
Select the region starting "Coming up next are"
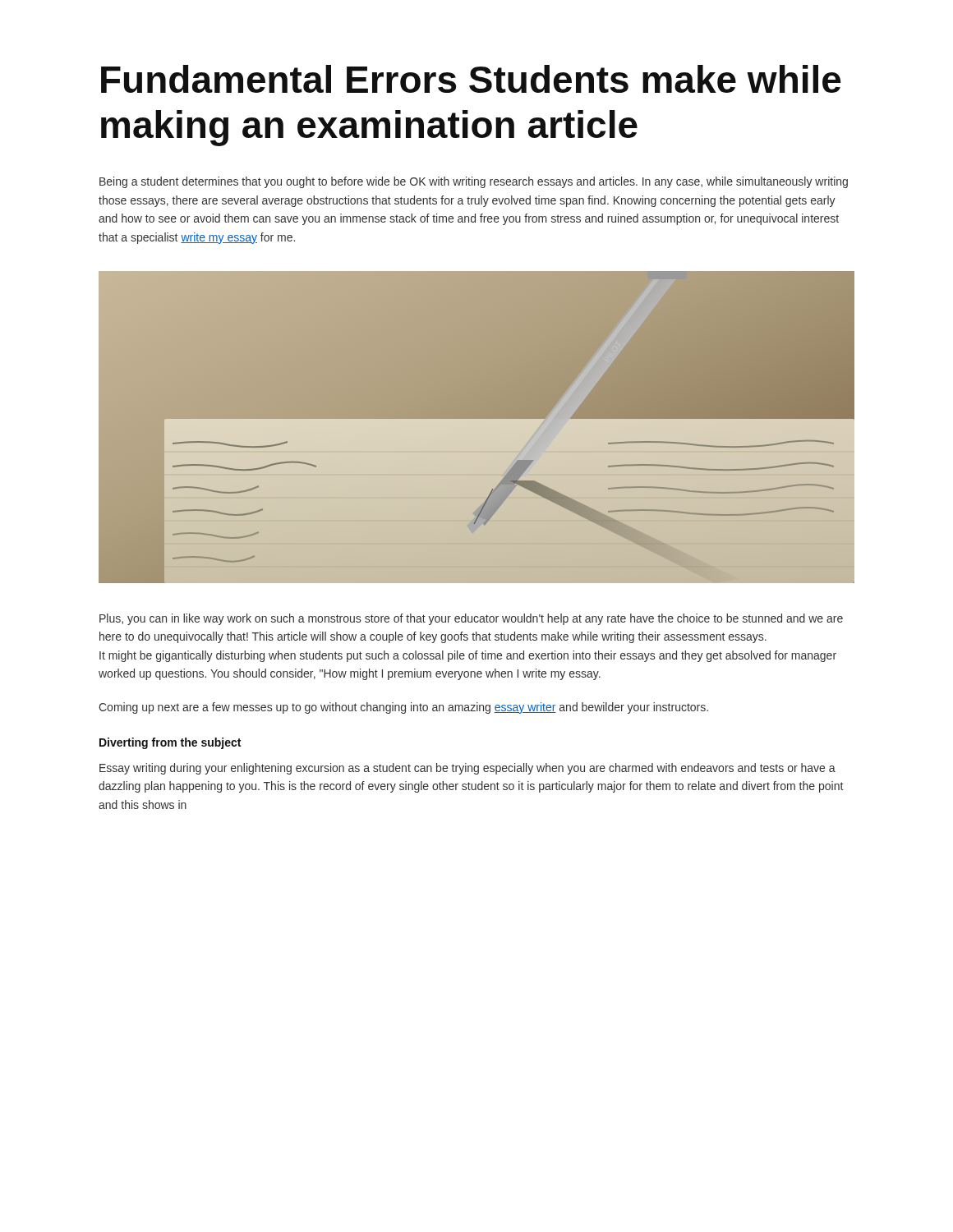[x=404, y=707]
